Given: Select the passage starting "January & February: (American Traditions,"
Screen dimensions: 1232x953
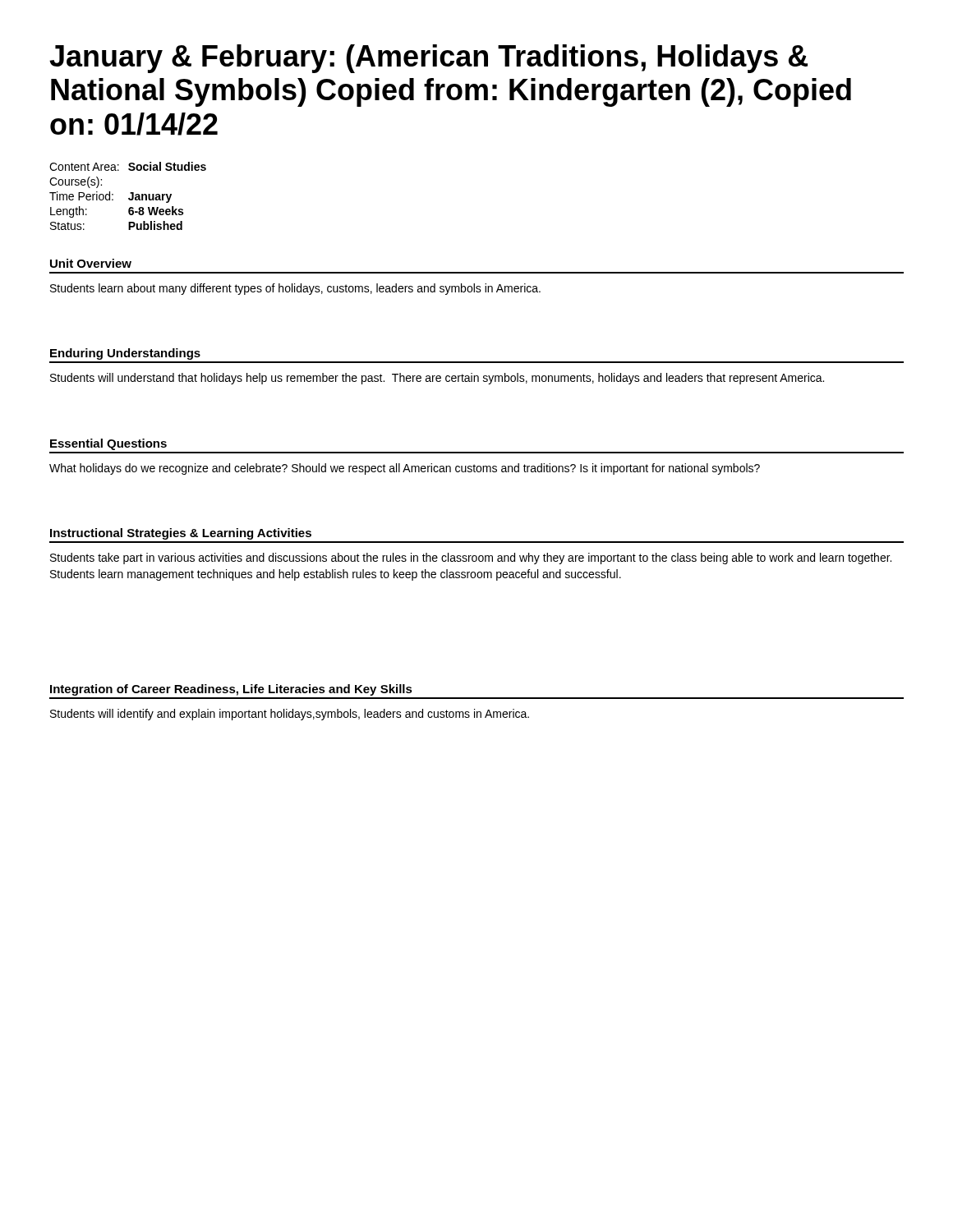Looking at the screenshot, I should [476, 90].
